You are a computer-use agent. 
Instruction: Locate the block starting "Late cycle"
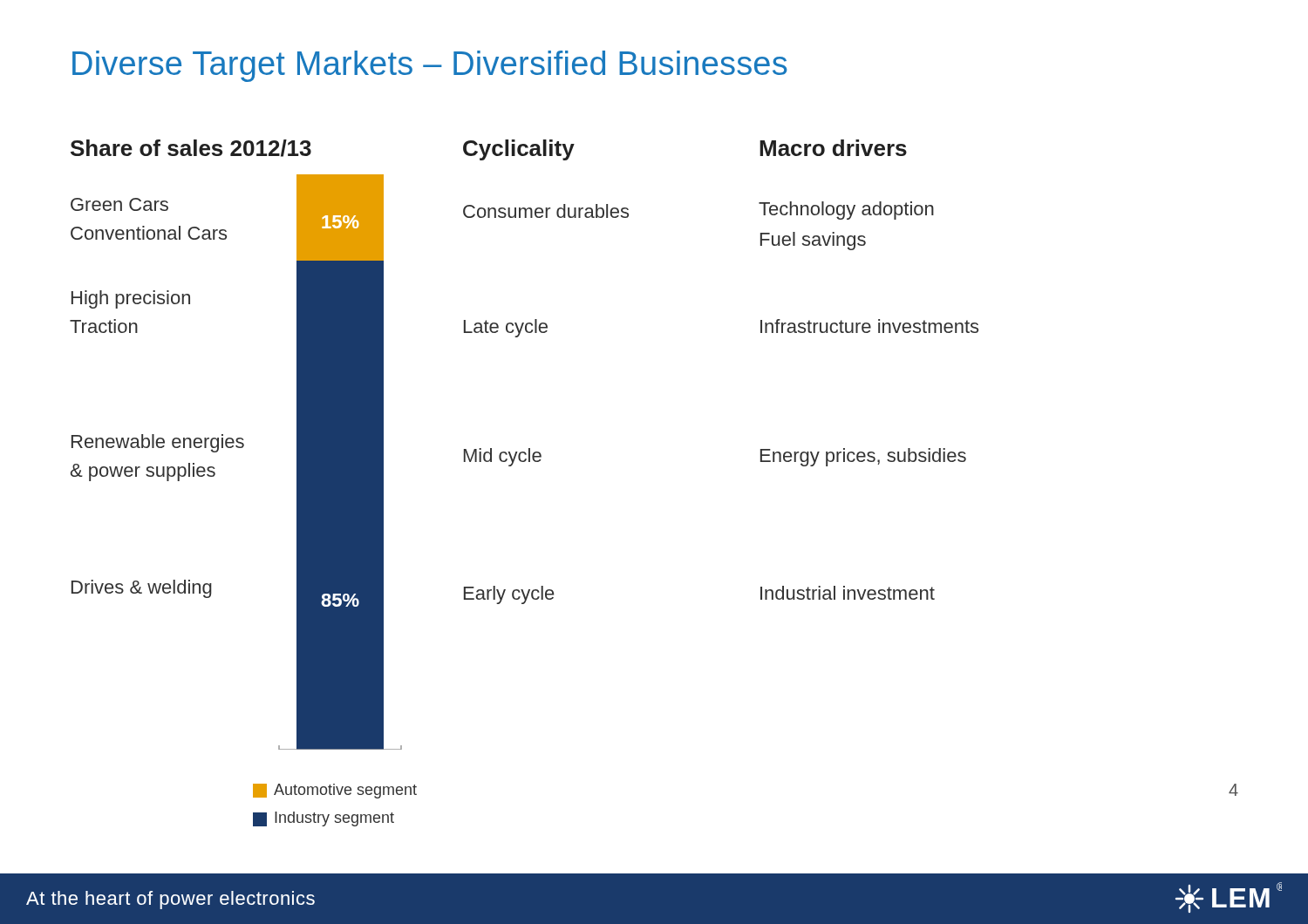pos(505,326)
